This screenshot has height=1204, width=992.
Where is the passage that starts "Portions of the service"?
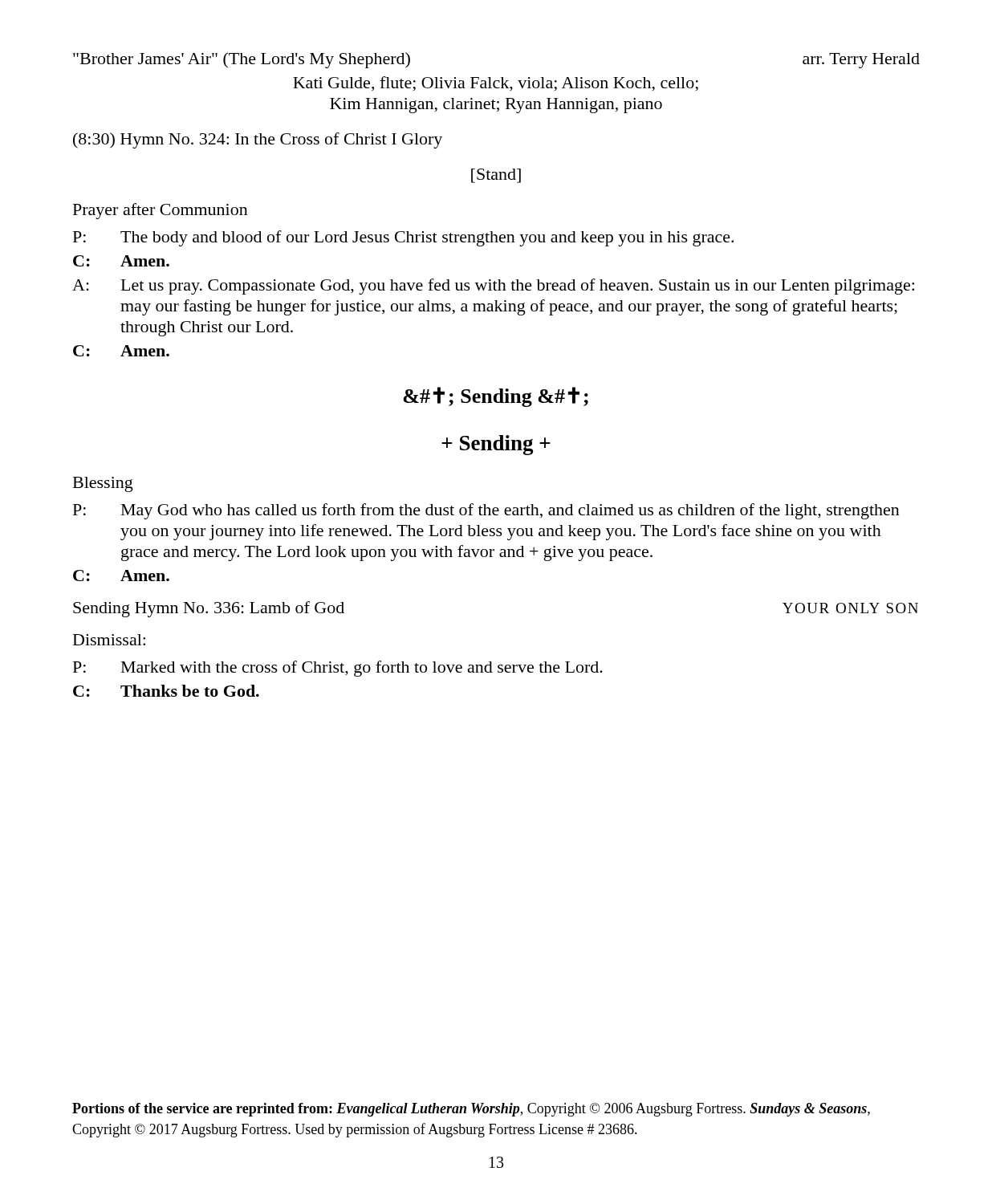pos(471,1119)
